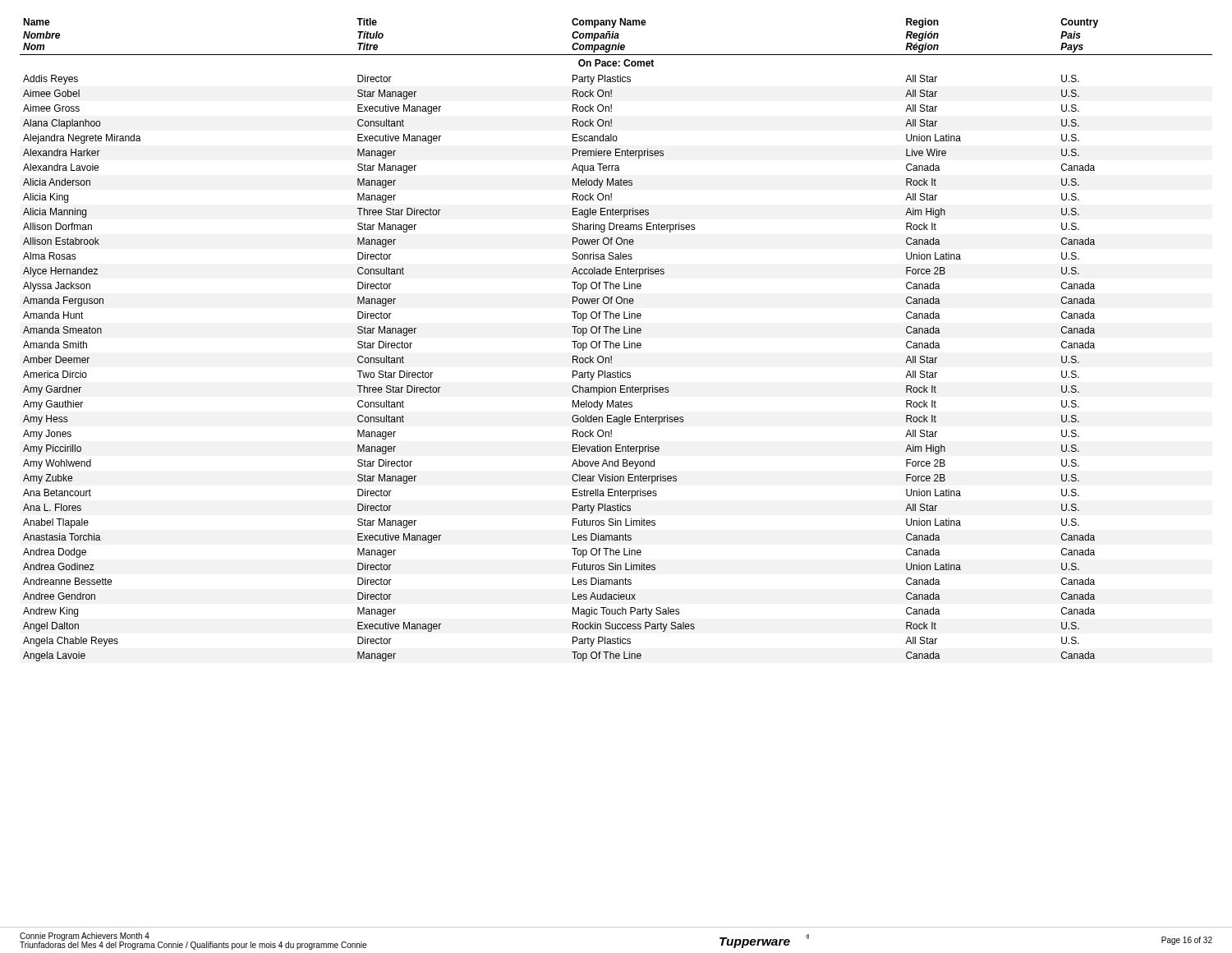Locate the table with the text "Sharing Dreams Enterprises"
This screenshot has width=1232, height=953.
pos(616,339)
